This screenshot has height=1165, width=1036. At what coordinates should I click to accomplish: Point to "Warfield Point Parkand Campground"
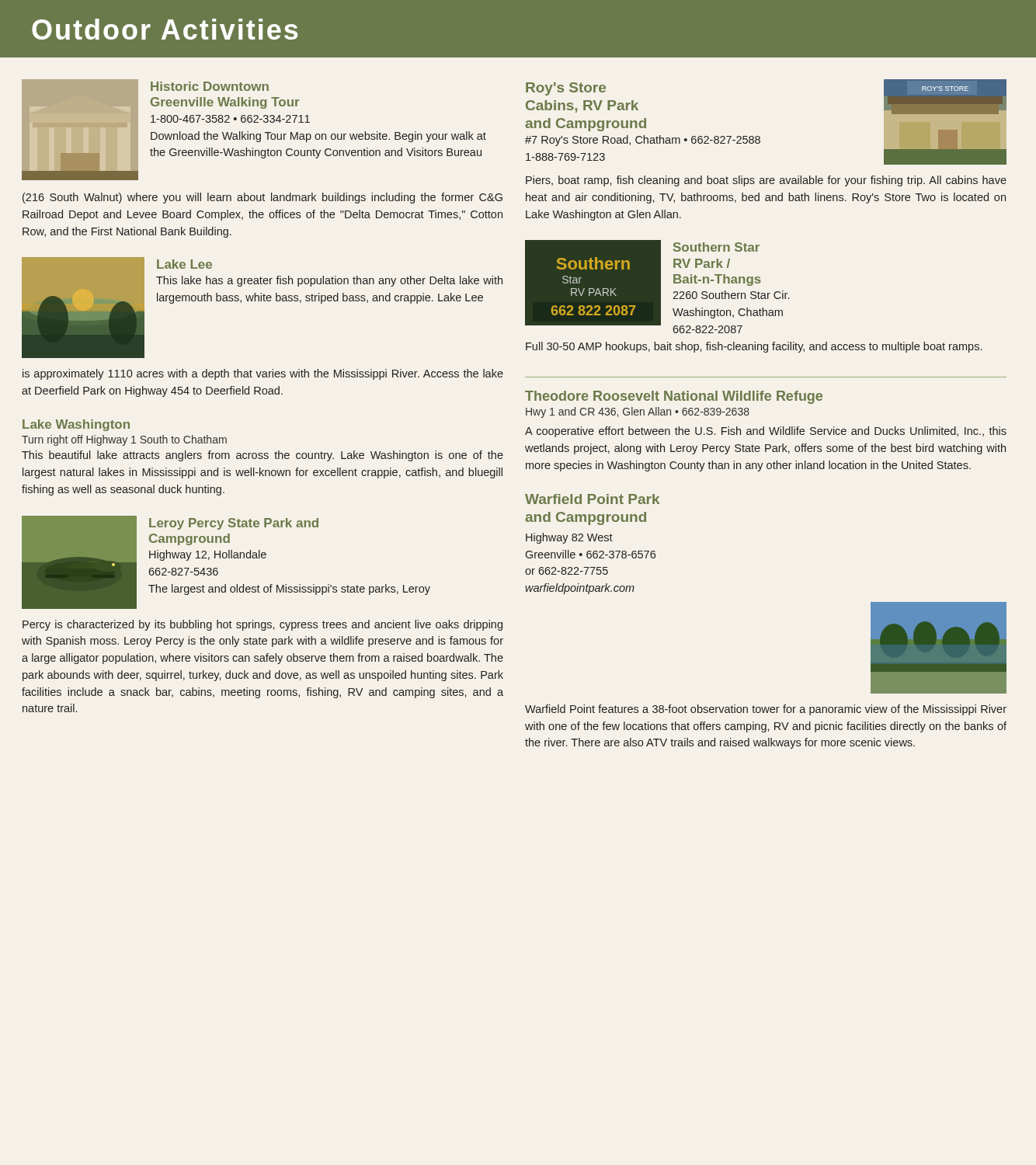pos(592,508)
